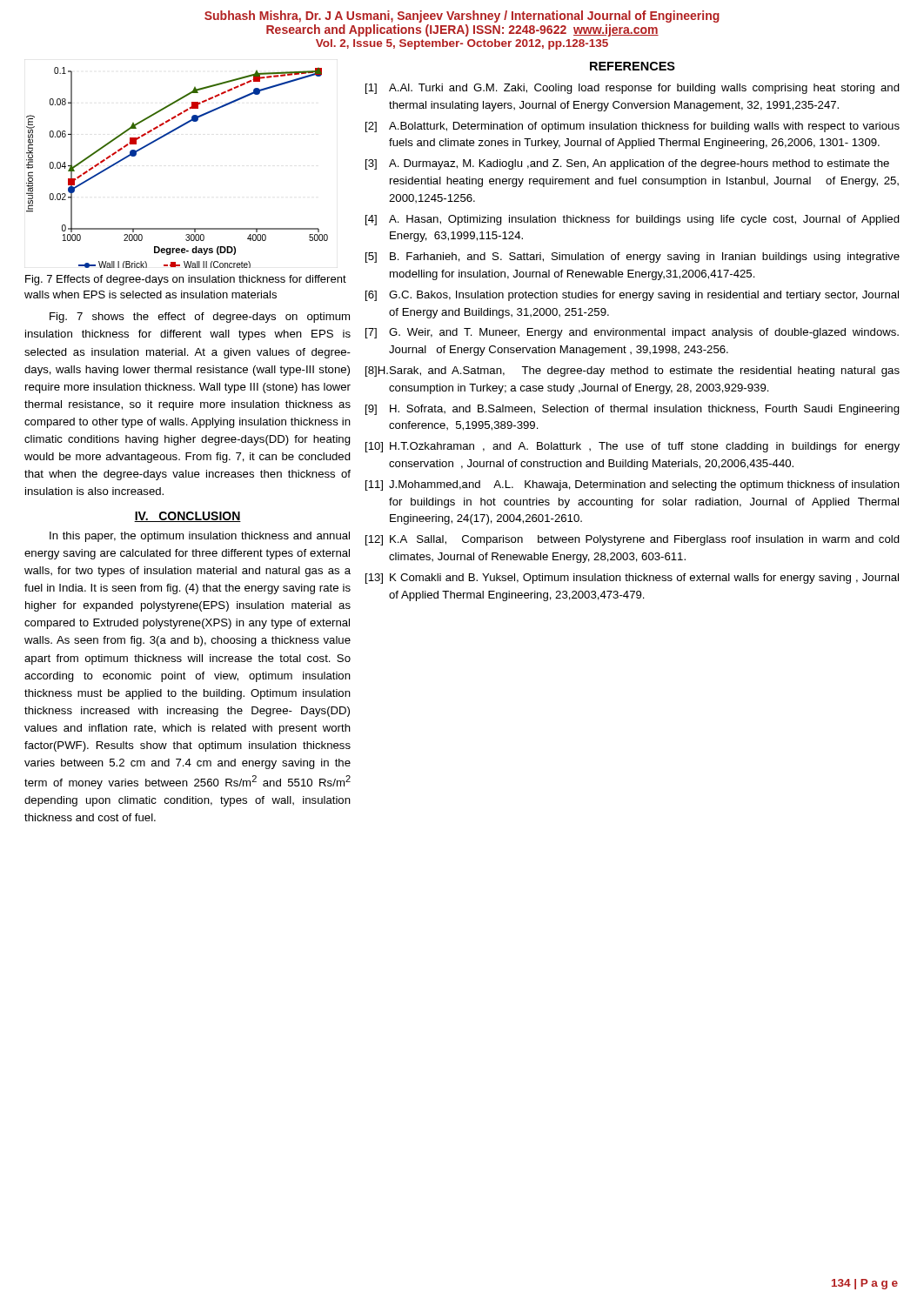Select the region starting "[3] A. Durmayaz, M. Kadioglu ,and Z."

pos(632,181)
